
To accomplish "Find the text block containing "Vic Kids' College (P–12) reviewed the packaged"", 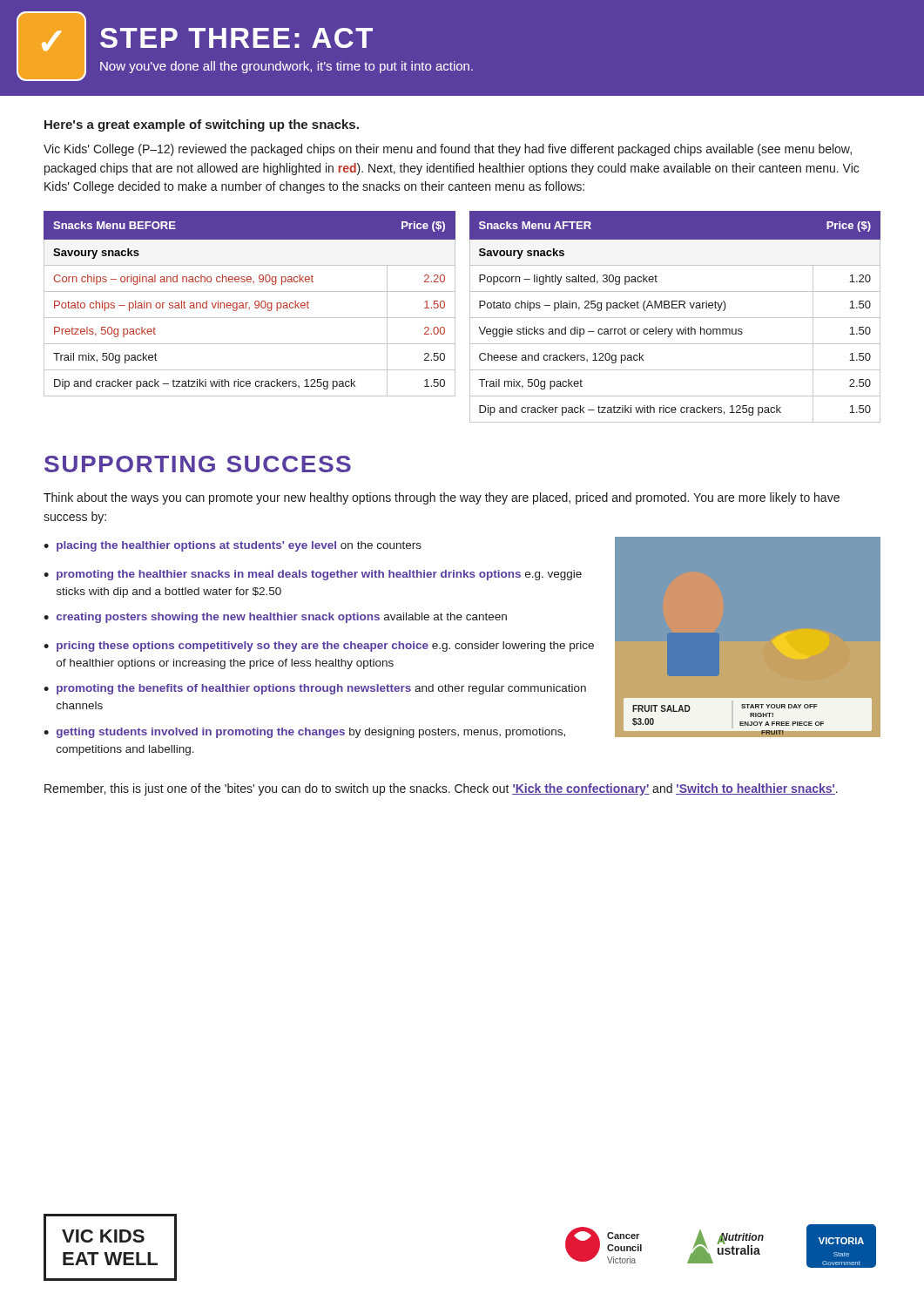I will click(451, 168).
